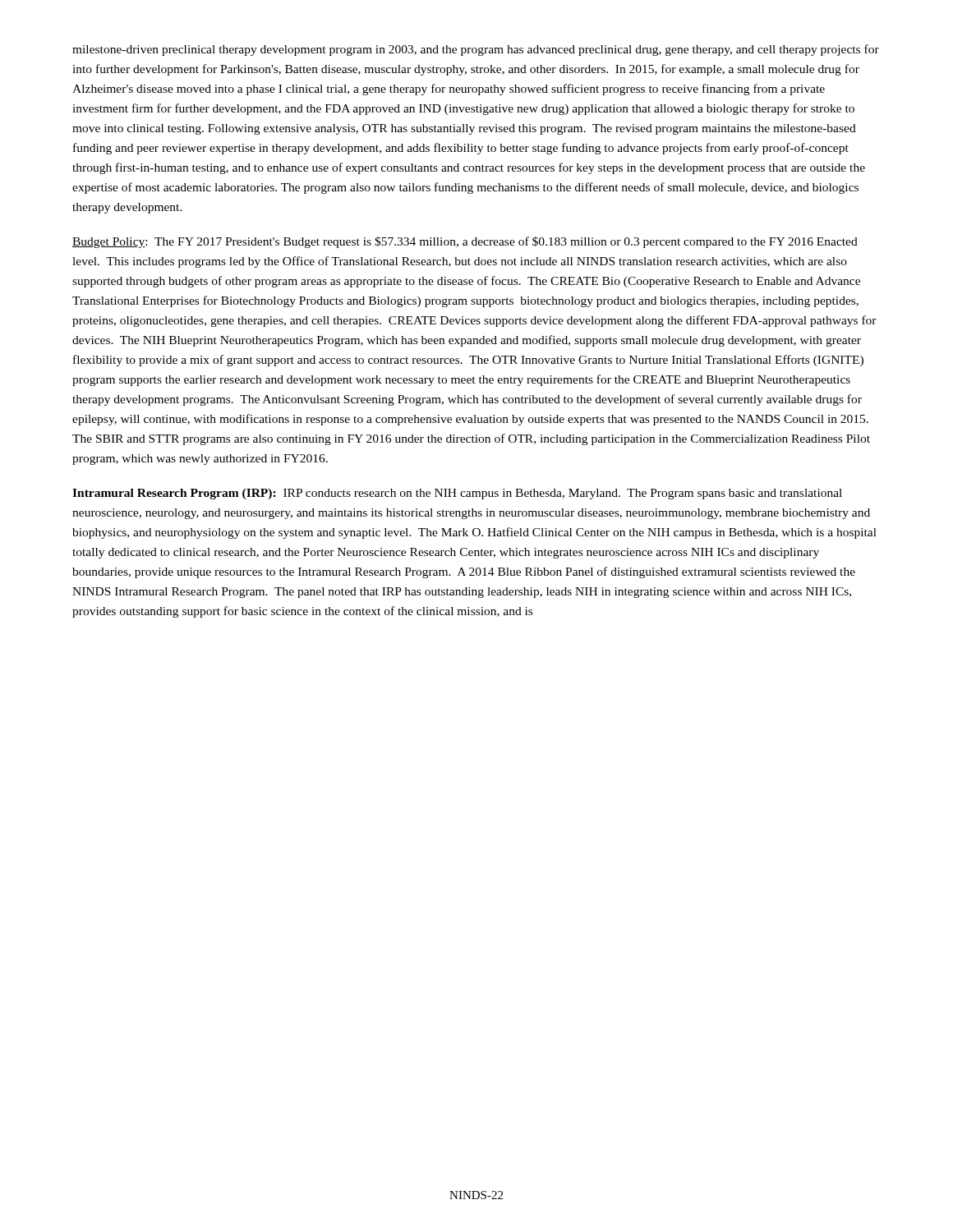Click the passage that begins "Budget Policy: The"
953x1232 pixels.
(x=474, y=350)
